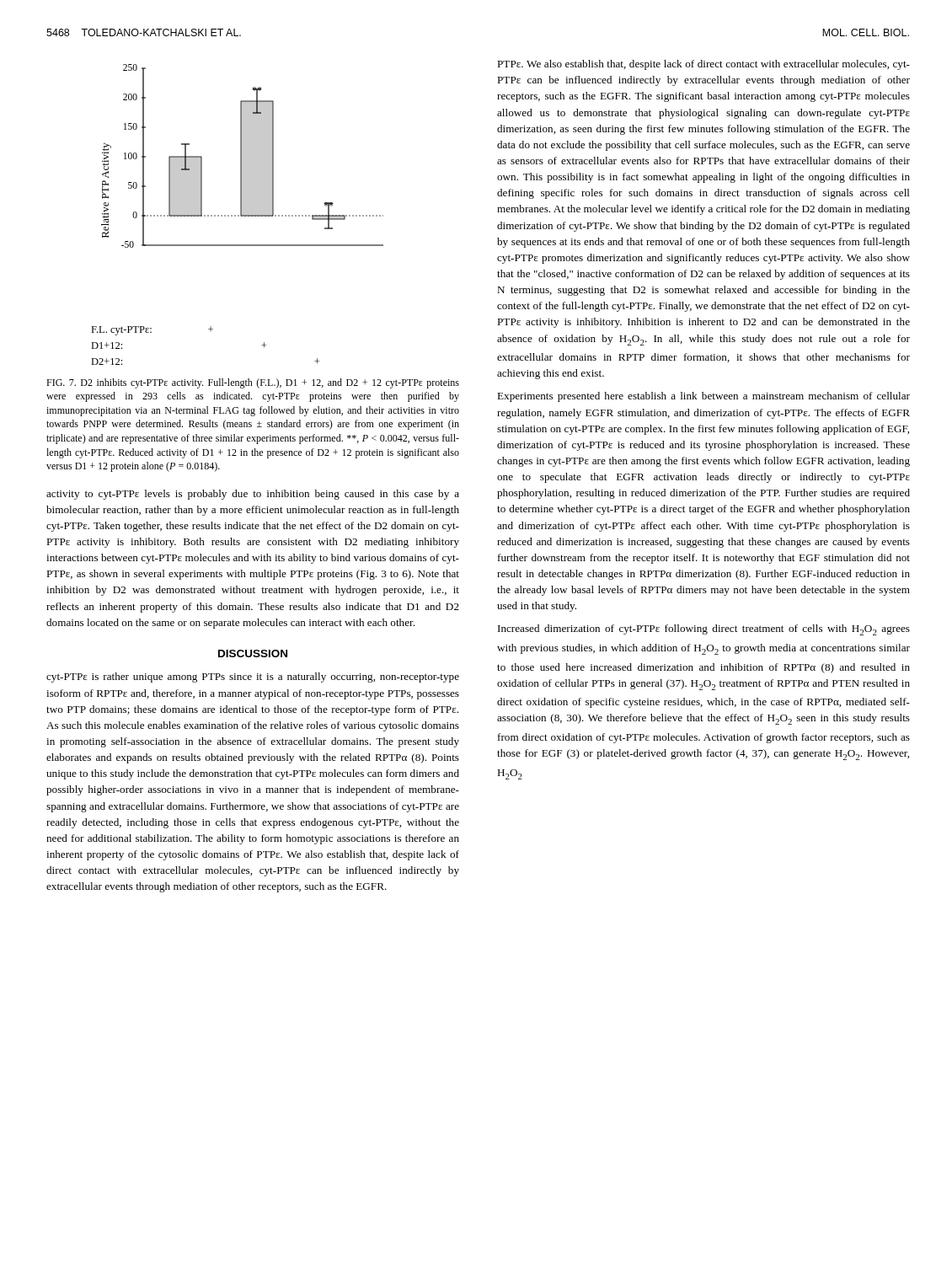
Task: Find the bar chart
Action: tap(253, 213)
